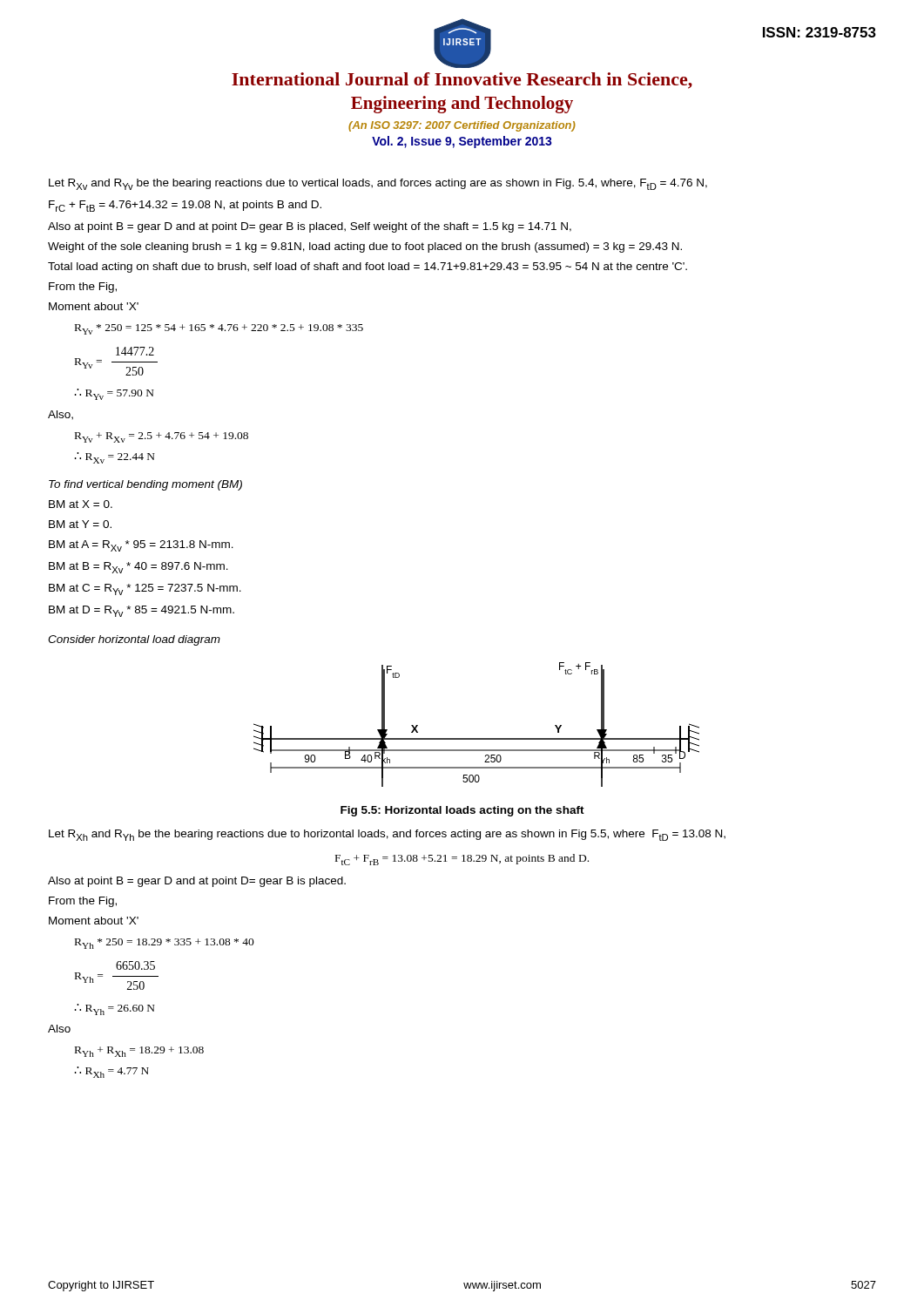Click on the engineering diagram
Image resolution: width=924 pixels, height=1307 pixels.
462,727
